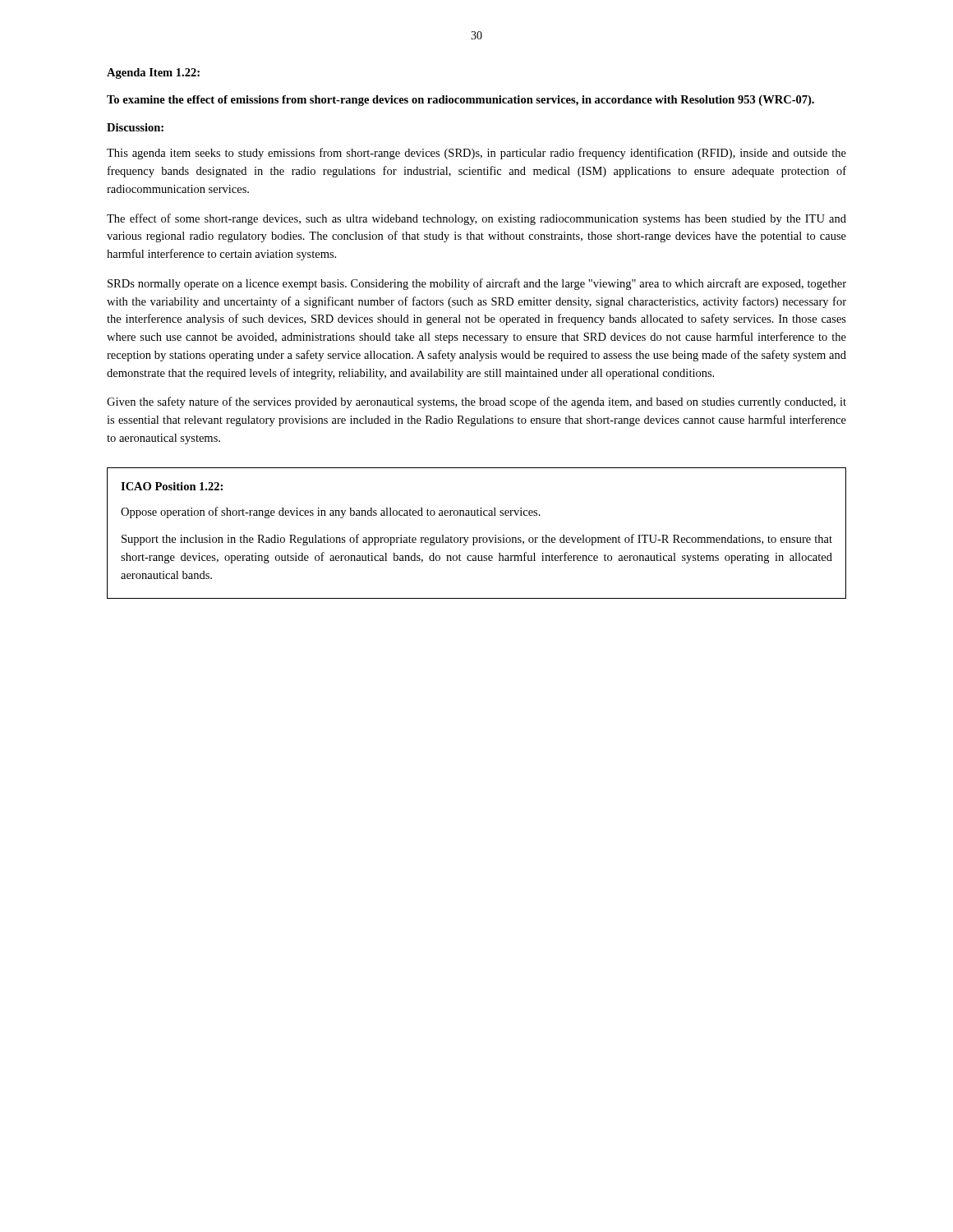
Task: Click on the section header that says "ICAO Position 1.22:"
Action: point(172,486)
